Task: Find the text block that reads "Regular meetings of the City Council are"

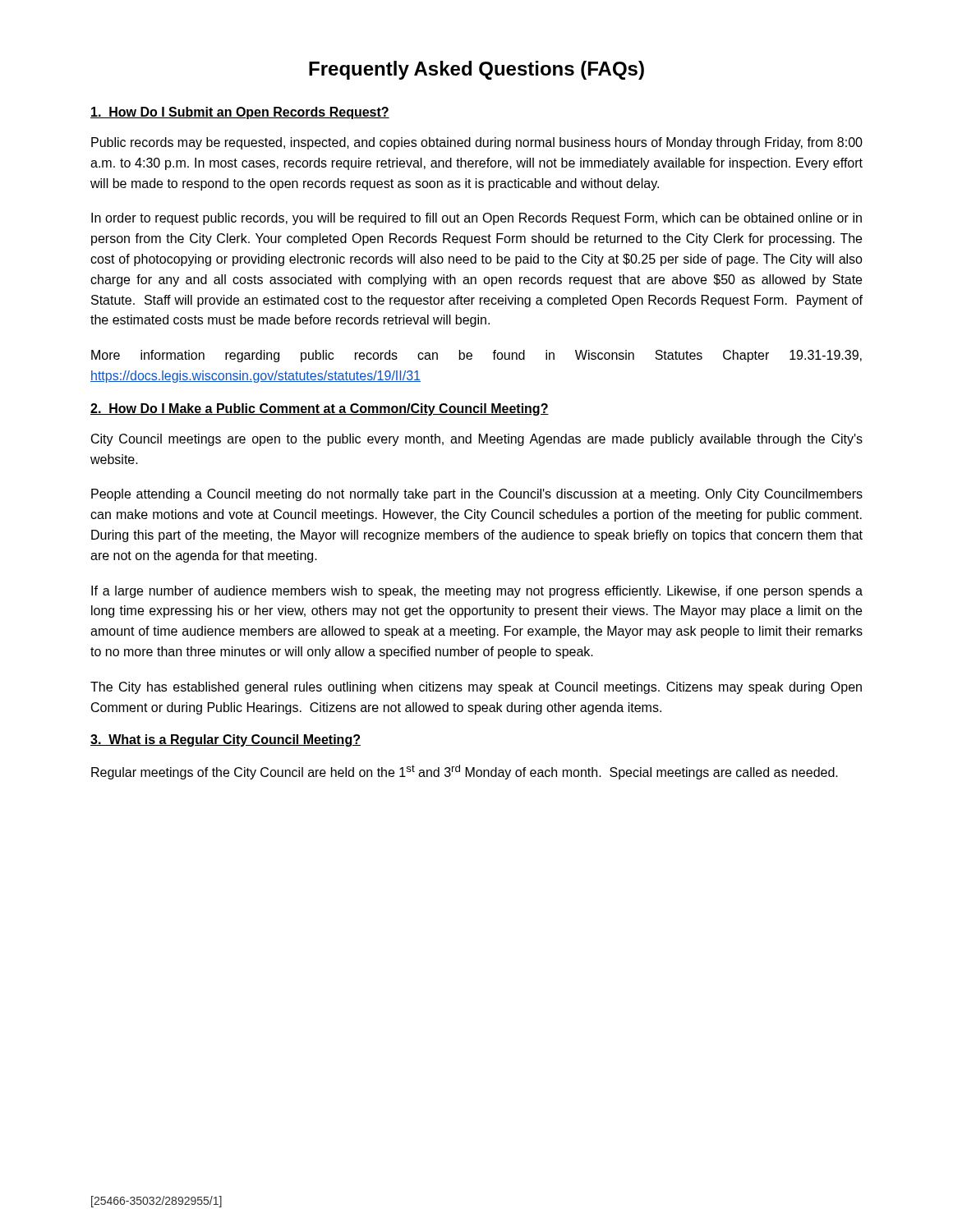Action: tap(464, 771)
